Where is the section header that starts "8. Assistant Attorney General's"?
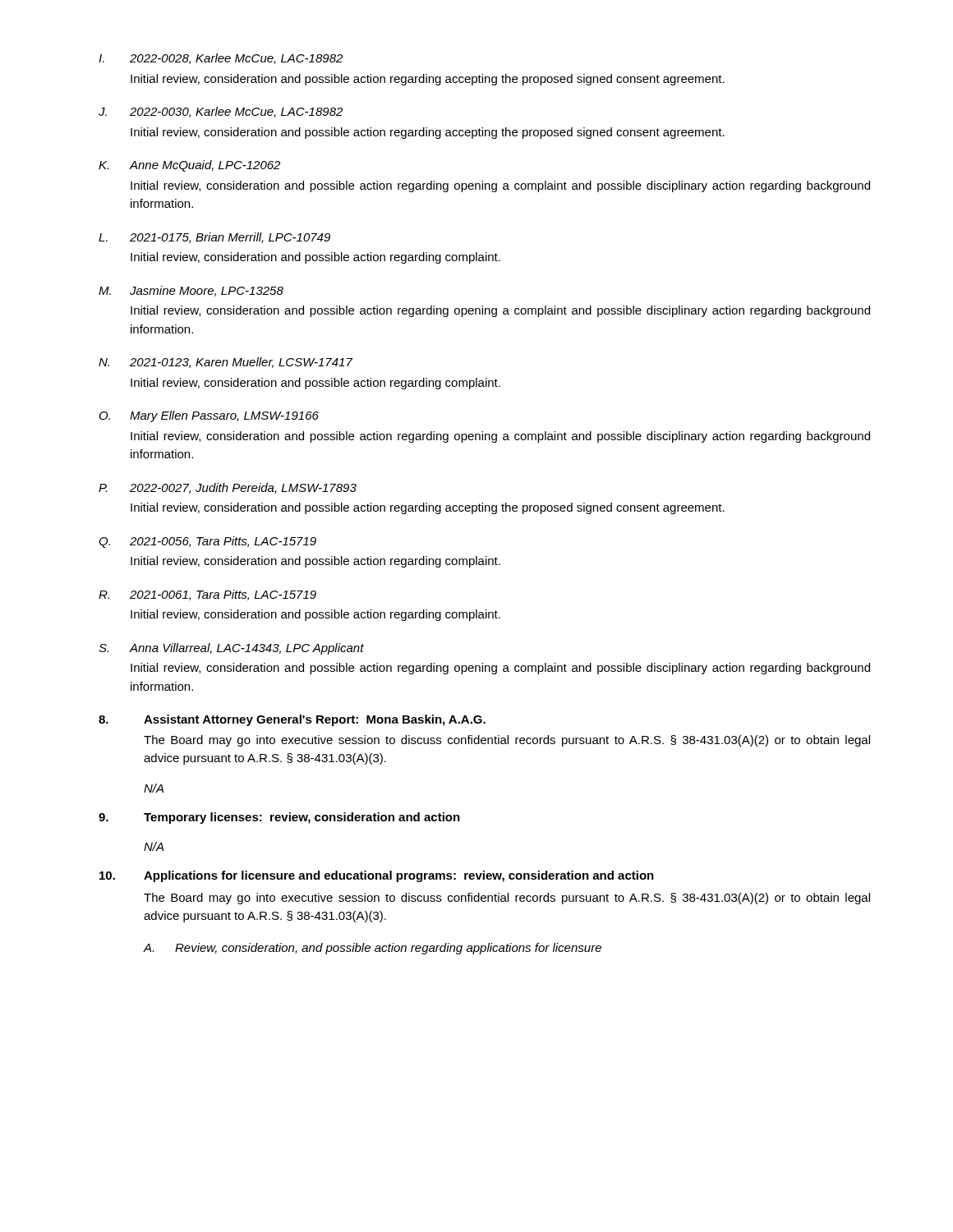 pyautogui.click(x=485, y=739)
